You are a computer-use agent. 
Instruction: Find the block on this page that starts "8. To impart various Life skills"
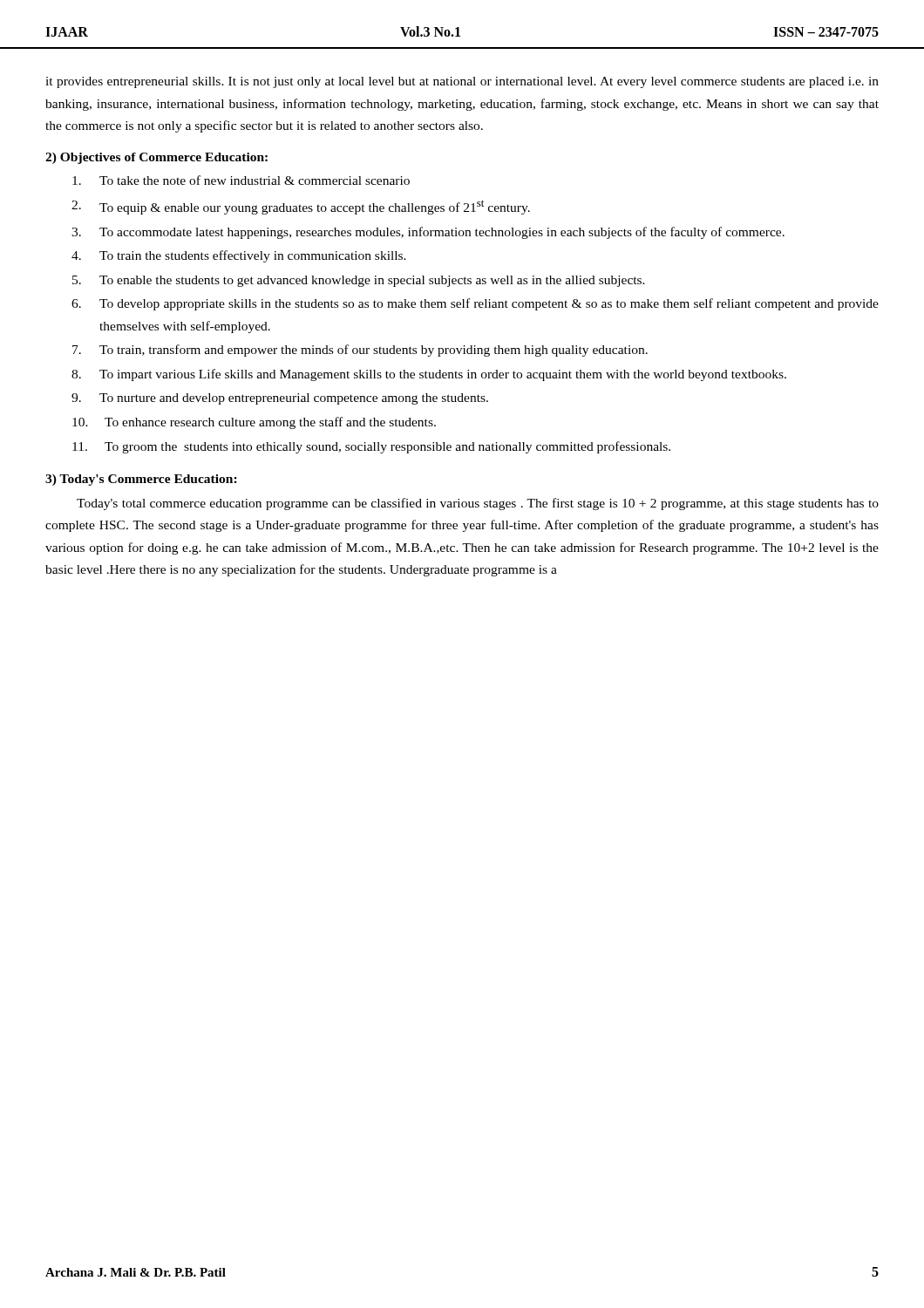tap(475, 374)
